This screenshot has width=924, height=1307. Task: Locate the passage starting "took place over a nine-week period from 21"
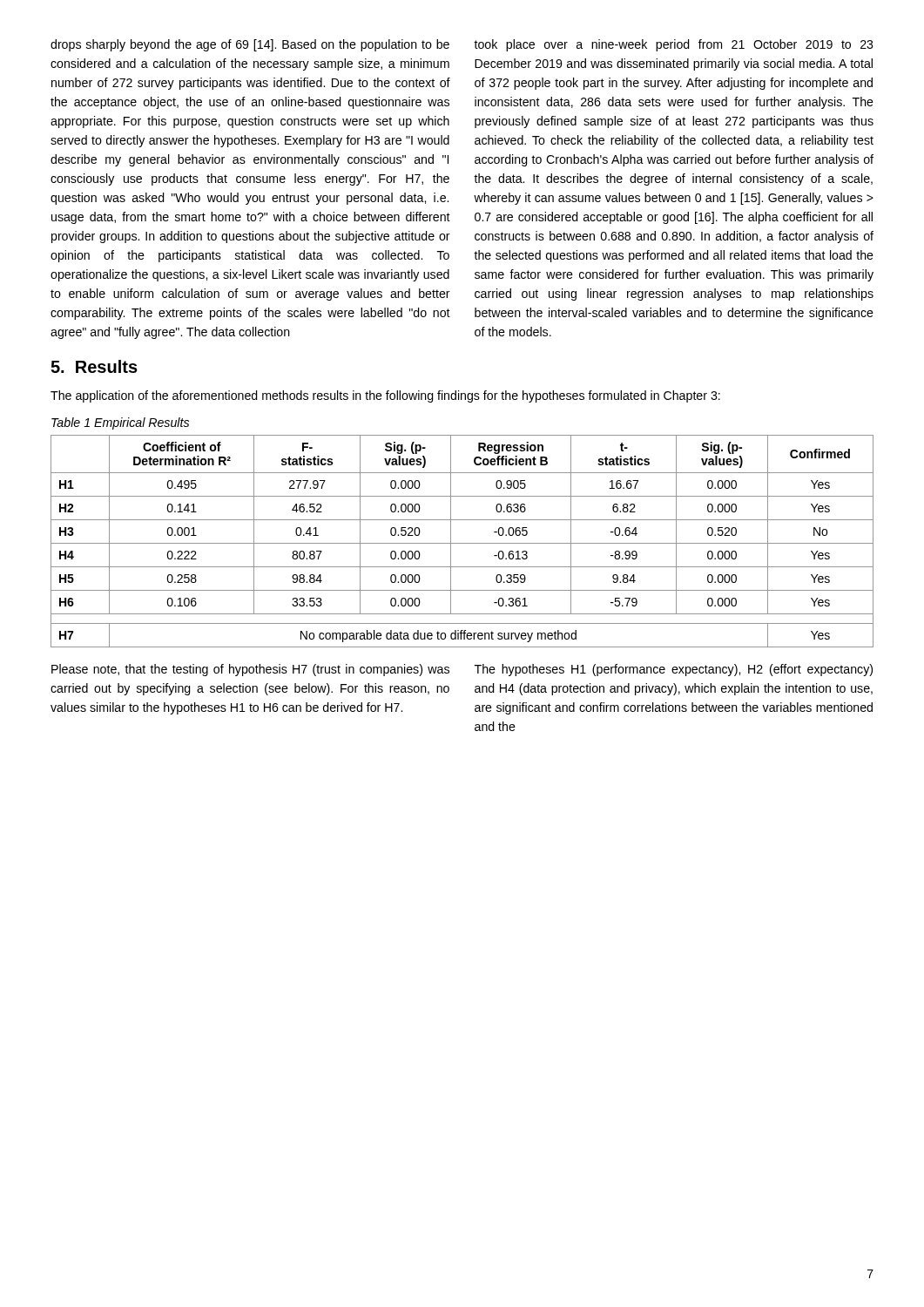(x=674, y=188)
